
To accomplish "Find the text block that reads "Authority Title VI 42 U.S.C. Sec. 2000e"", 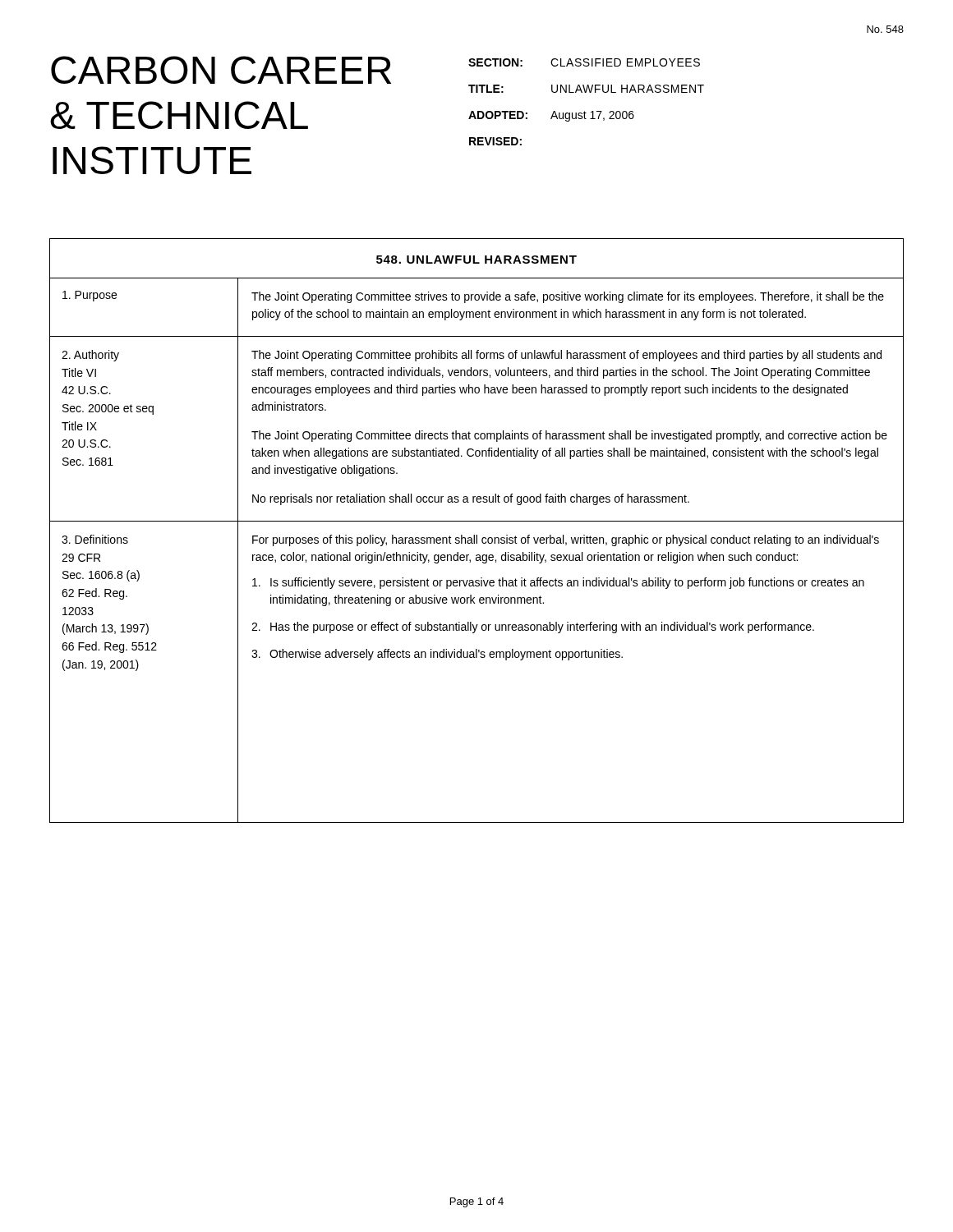I will [x=108, y=408].
